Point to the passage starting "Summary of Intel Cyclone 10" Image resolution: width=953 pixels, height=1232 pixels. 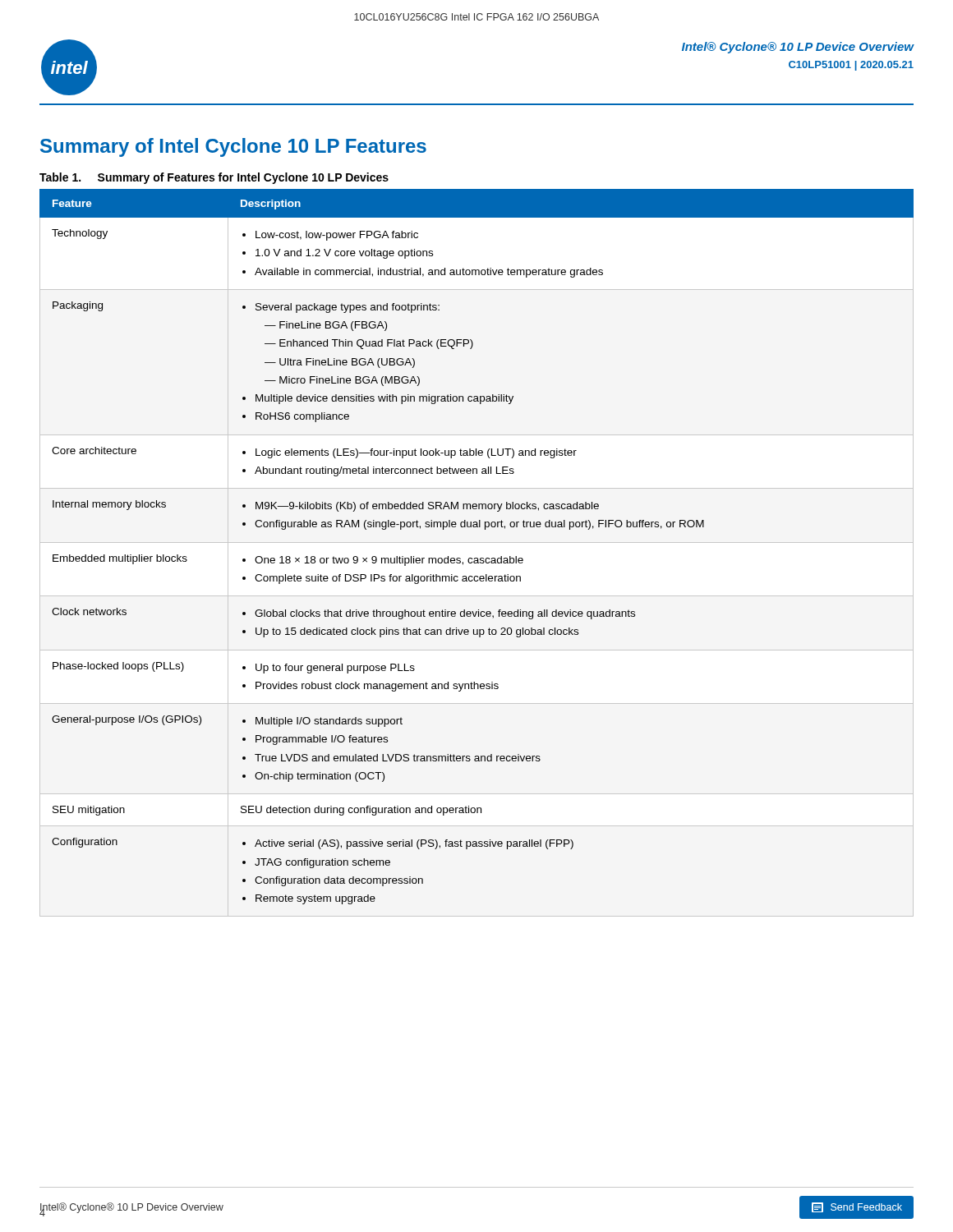pyautogui.click(x=233, y=147)
